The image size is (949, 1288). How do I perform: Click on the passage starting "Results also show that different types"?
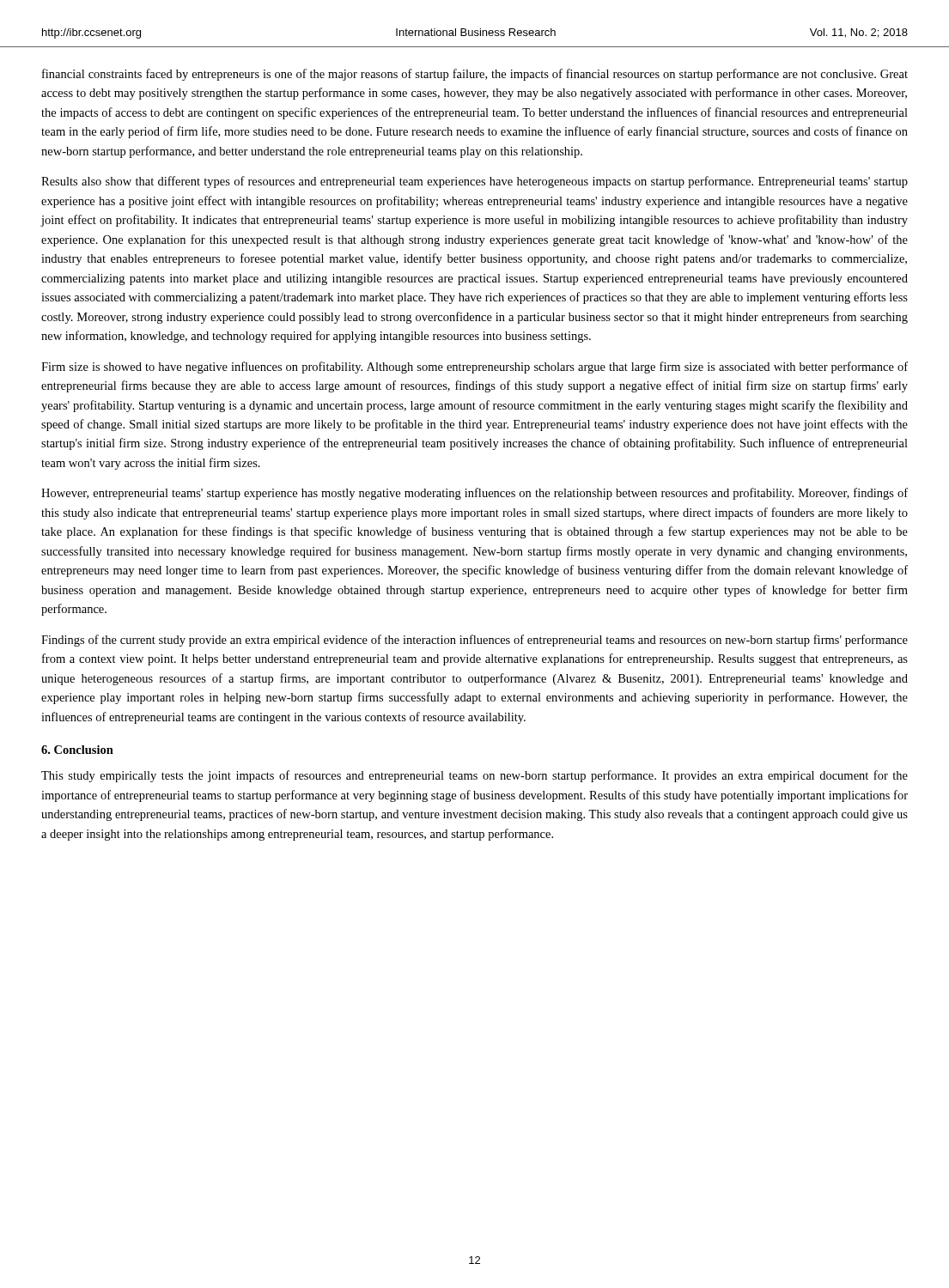[x=474, y=259]
